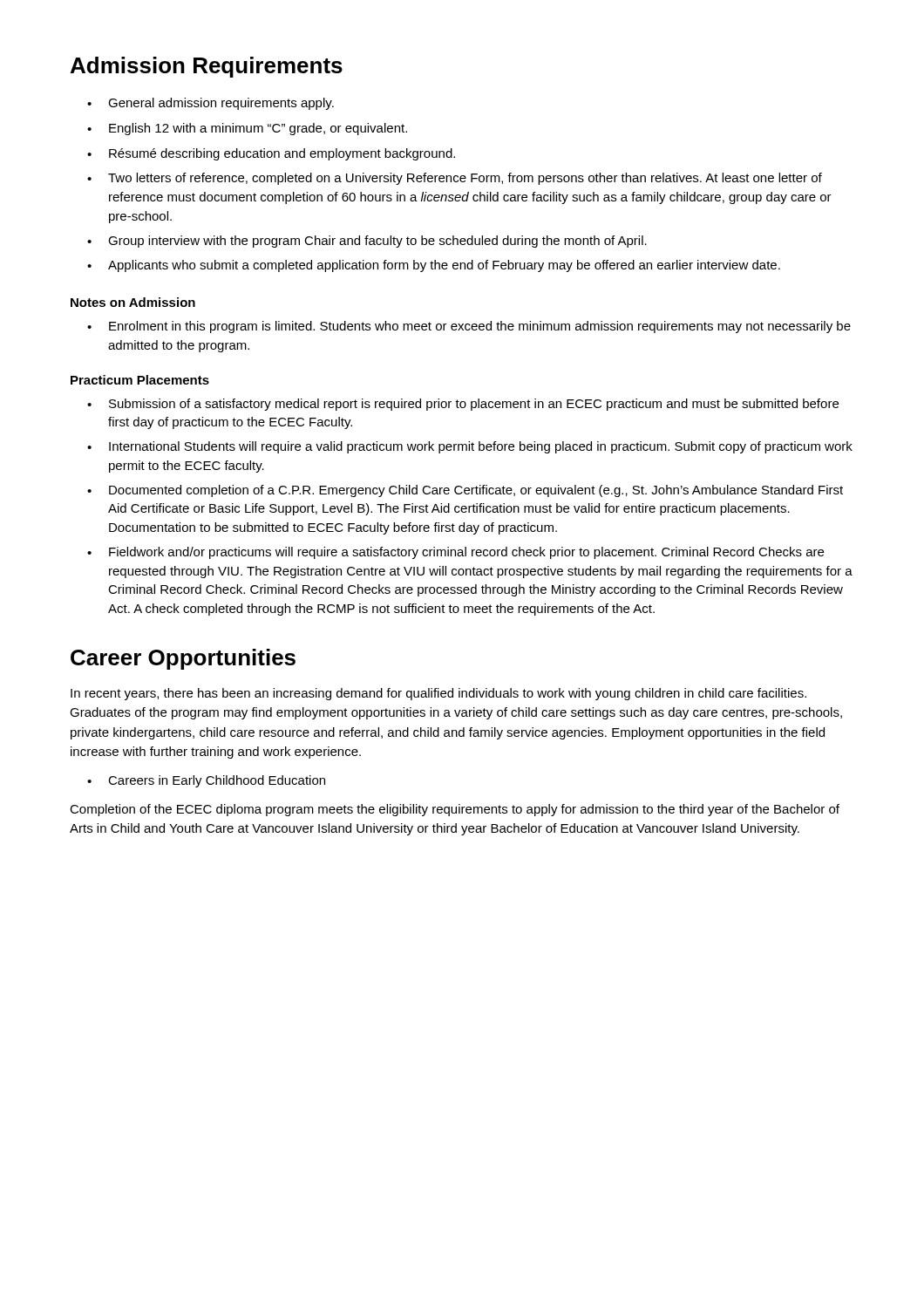The width and height of the screenshot is (924, 1308).
Task: Find "Notes on Admission" on this page
Action: click(133, 302)
